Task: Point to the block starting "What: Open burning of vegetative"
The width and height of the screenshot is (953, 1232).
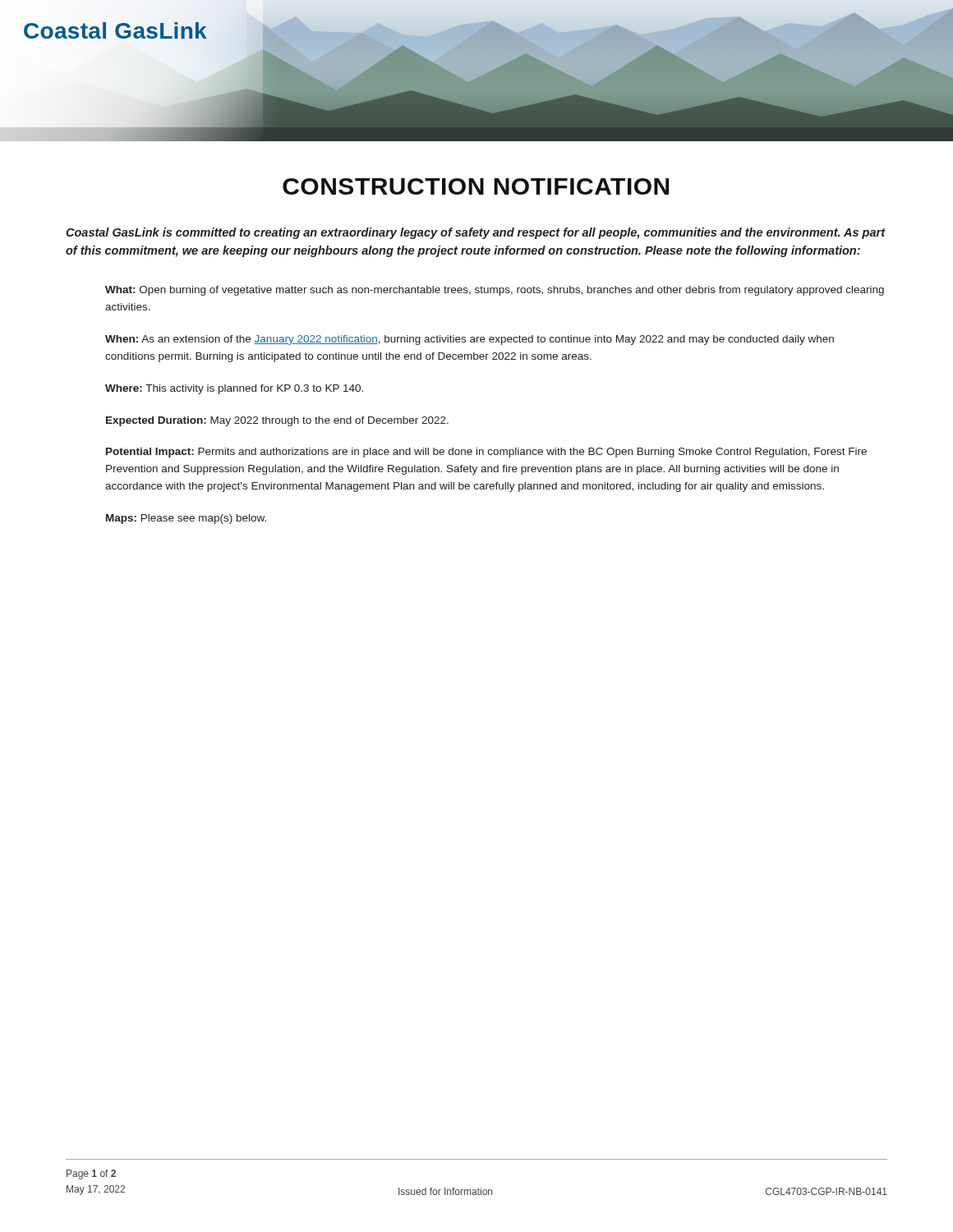Action: (x=496, y=299)
